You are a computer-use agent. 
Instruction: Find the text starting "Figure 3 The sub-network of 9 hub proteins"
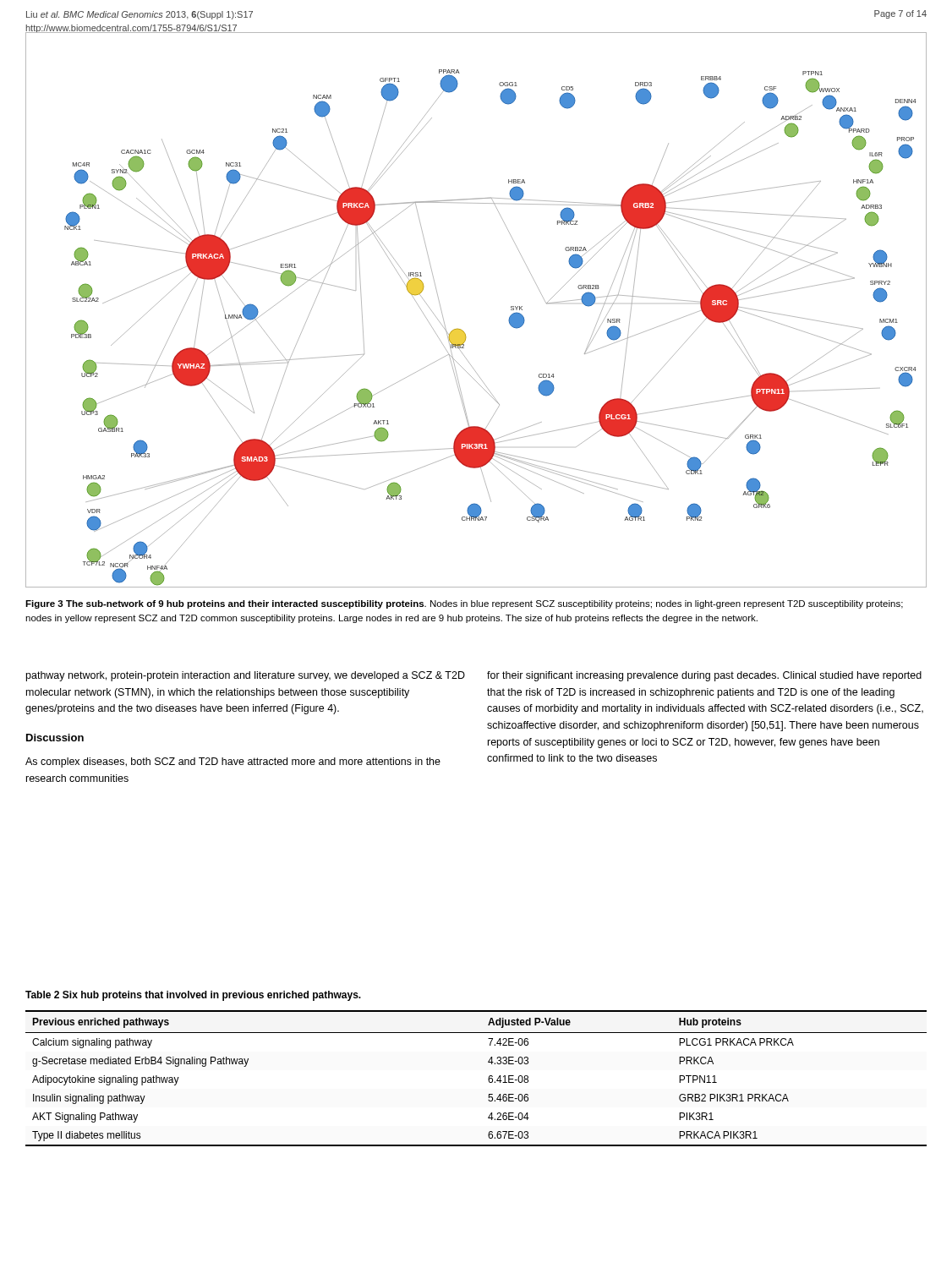(x=464, y=611)
